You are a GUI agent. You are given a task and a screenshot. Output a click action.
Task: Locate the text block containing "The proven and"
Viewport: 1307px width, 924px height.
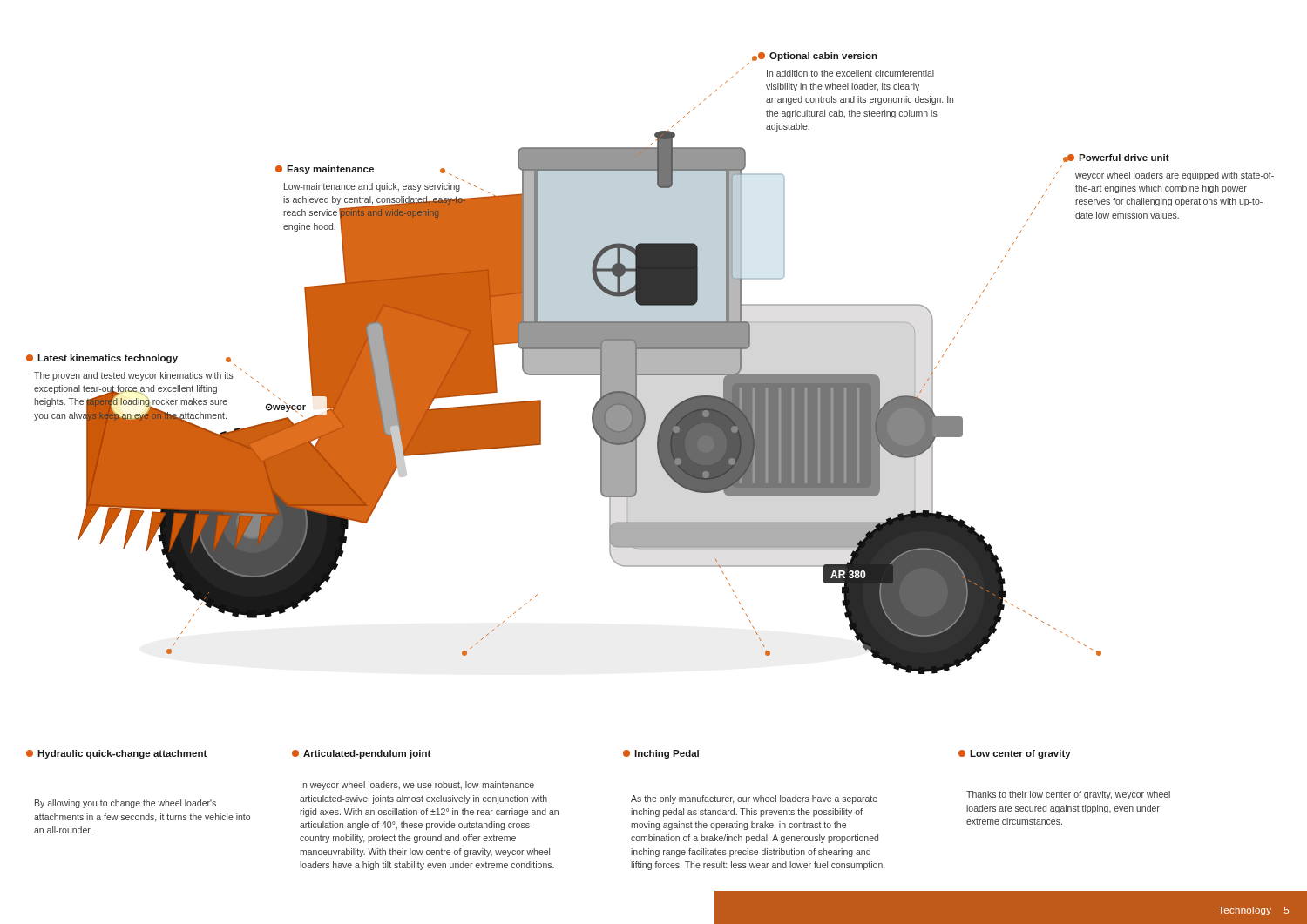point(134,395)
